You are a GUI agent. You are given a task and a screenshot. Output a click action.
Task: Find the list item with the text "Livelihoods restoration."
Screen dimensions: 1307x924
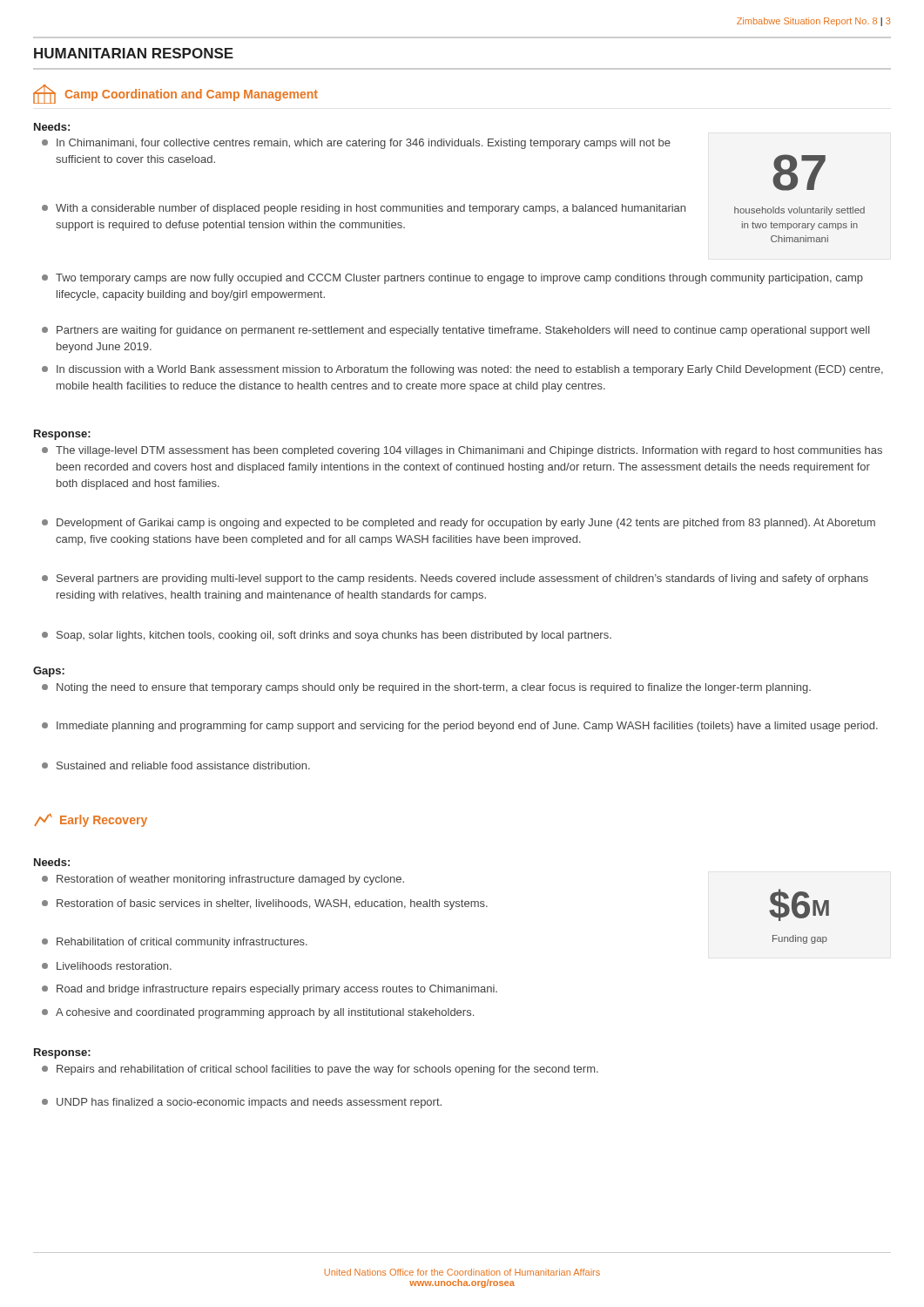tap(107, 967)
